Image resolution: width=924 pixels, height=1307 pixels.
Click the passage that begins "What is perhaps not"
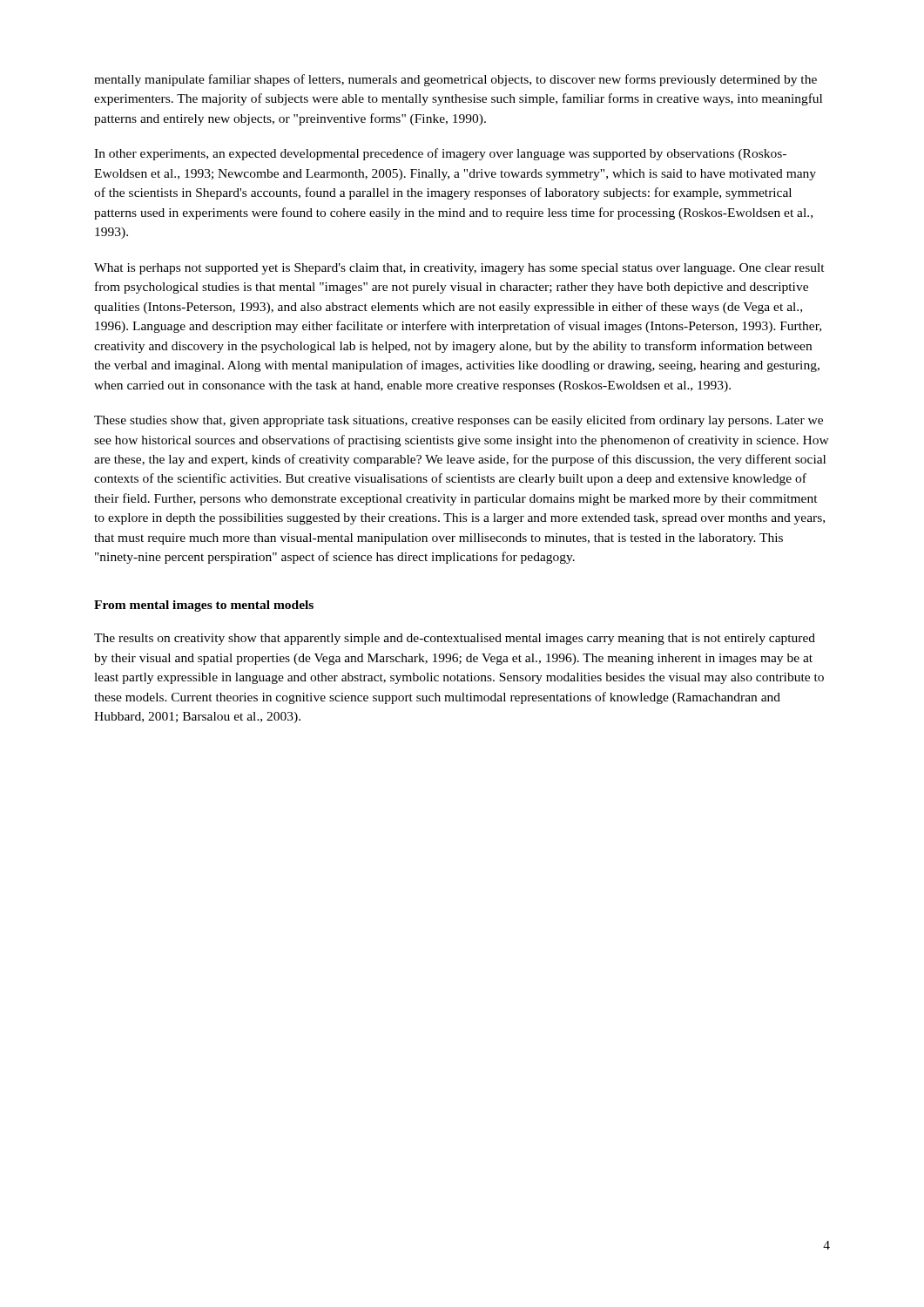click(459, 326)
